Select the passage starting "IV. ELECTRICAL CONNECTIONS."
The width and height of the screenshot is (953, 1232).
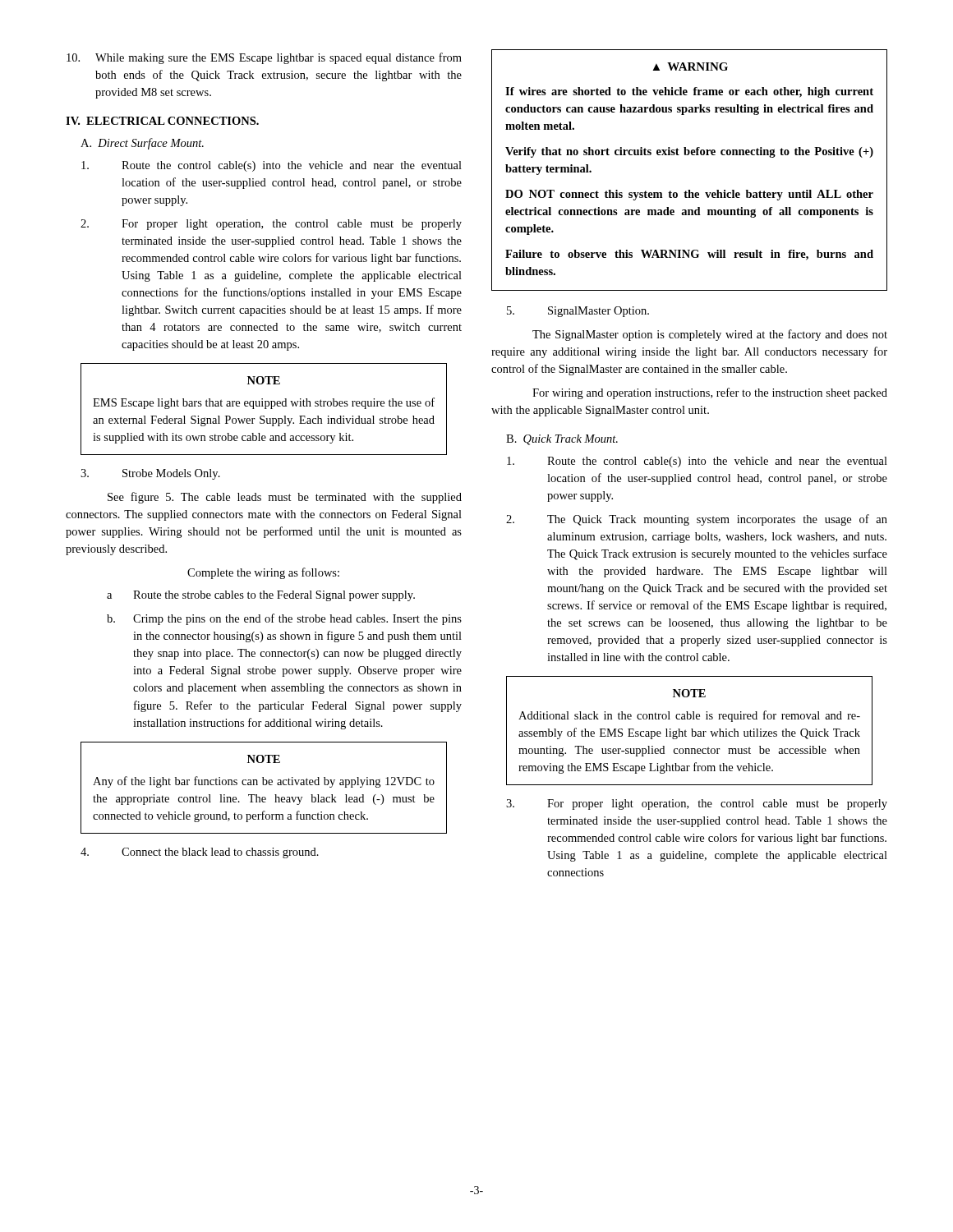[264, 121]
